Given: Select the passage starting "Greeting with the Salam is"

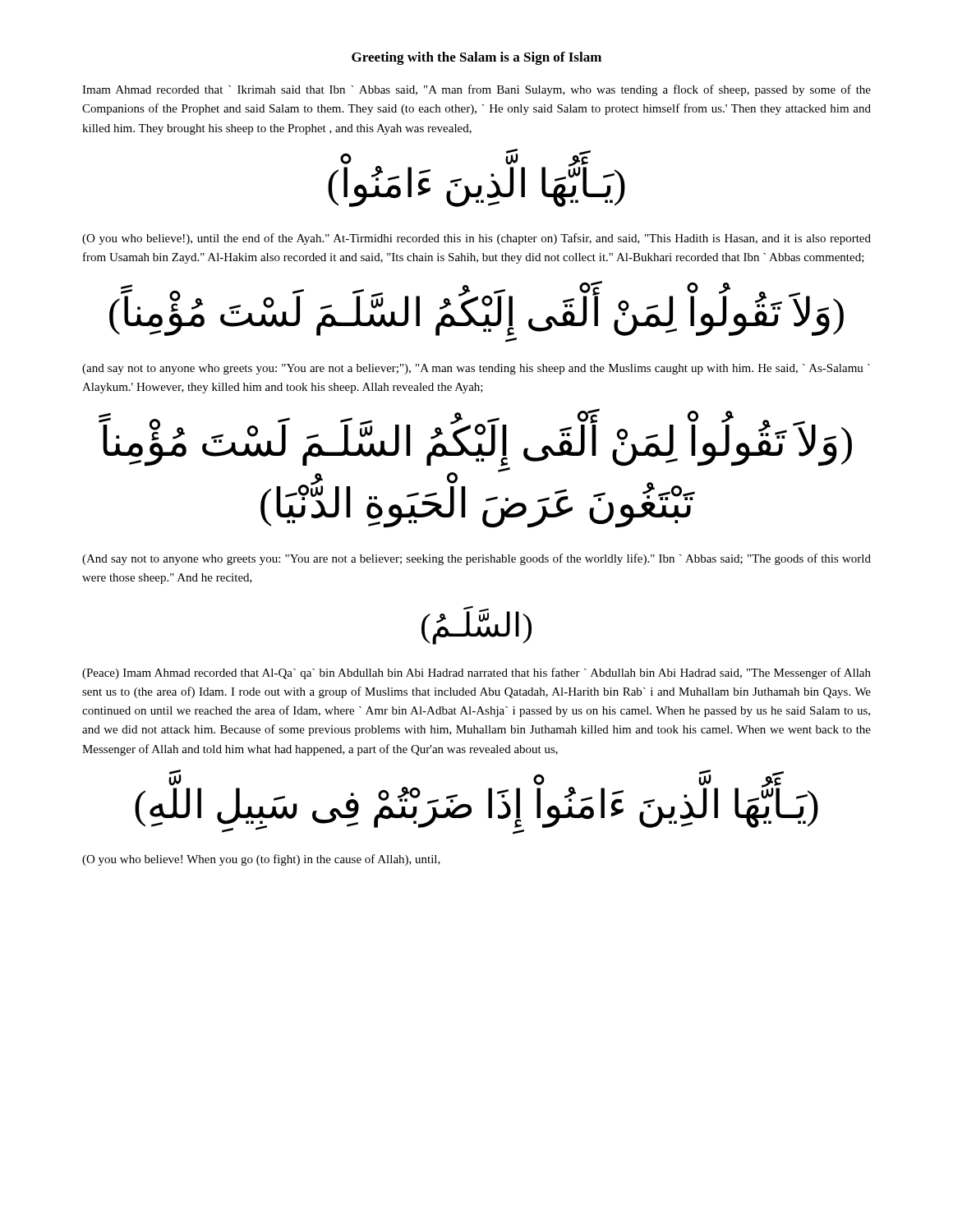Looking at the screenshot, I should tap(476, 57).
